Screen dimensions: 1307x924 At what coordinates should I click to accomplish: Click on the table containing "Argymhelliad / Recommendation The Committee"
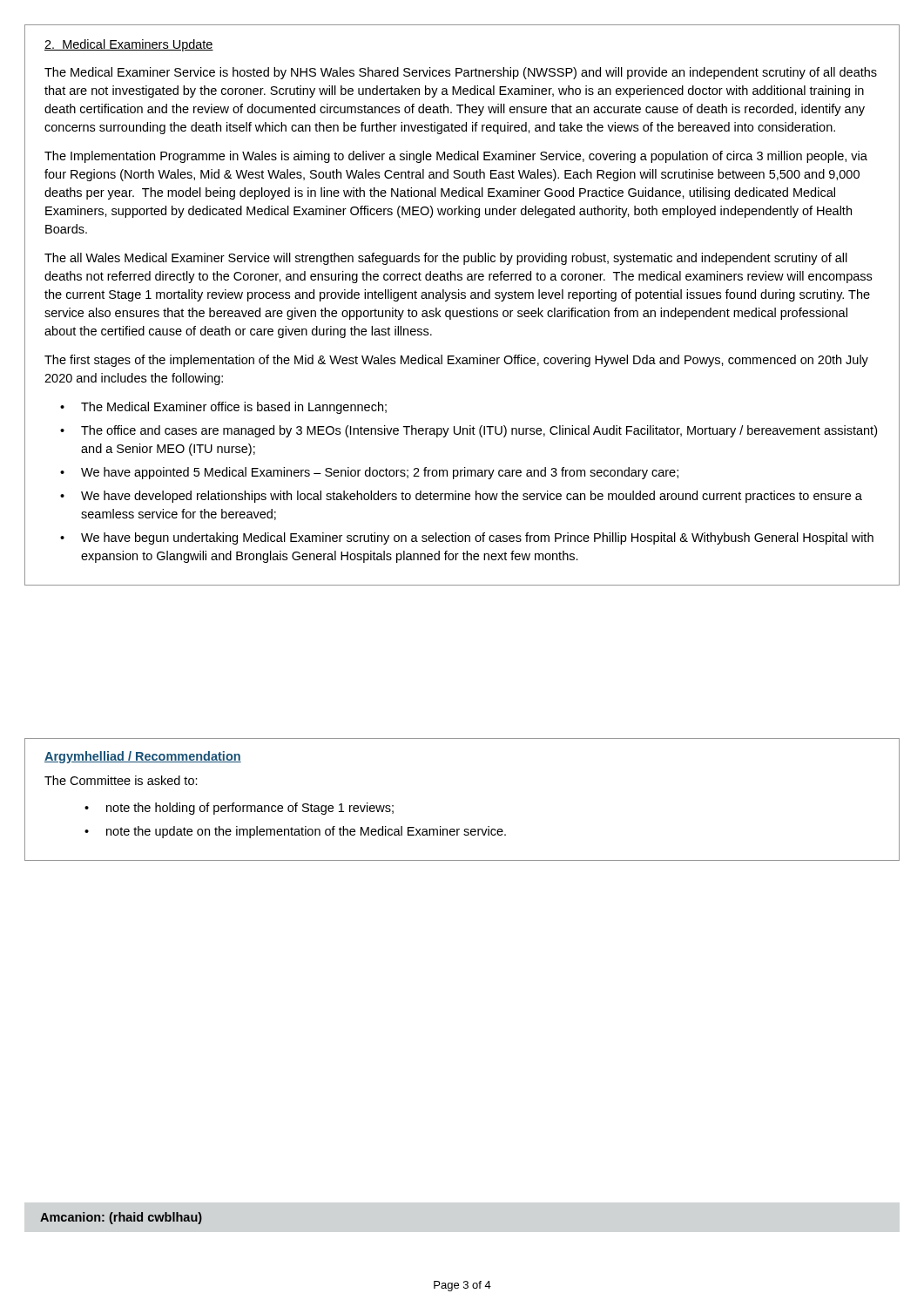click(x=462, y=799)
